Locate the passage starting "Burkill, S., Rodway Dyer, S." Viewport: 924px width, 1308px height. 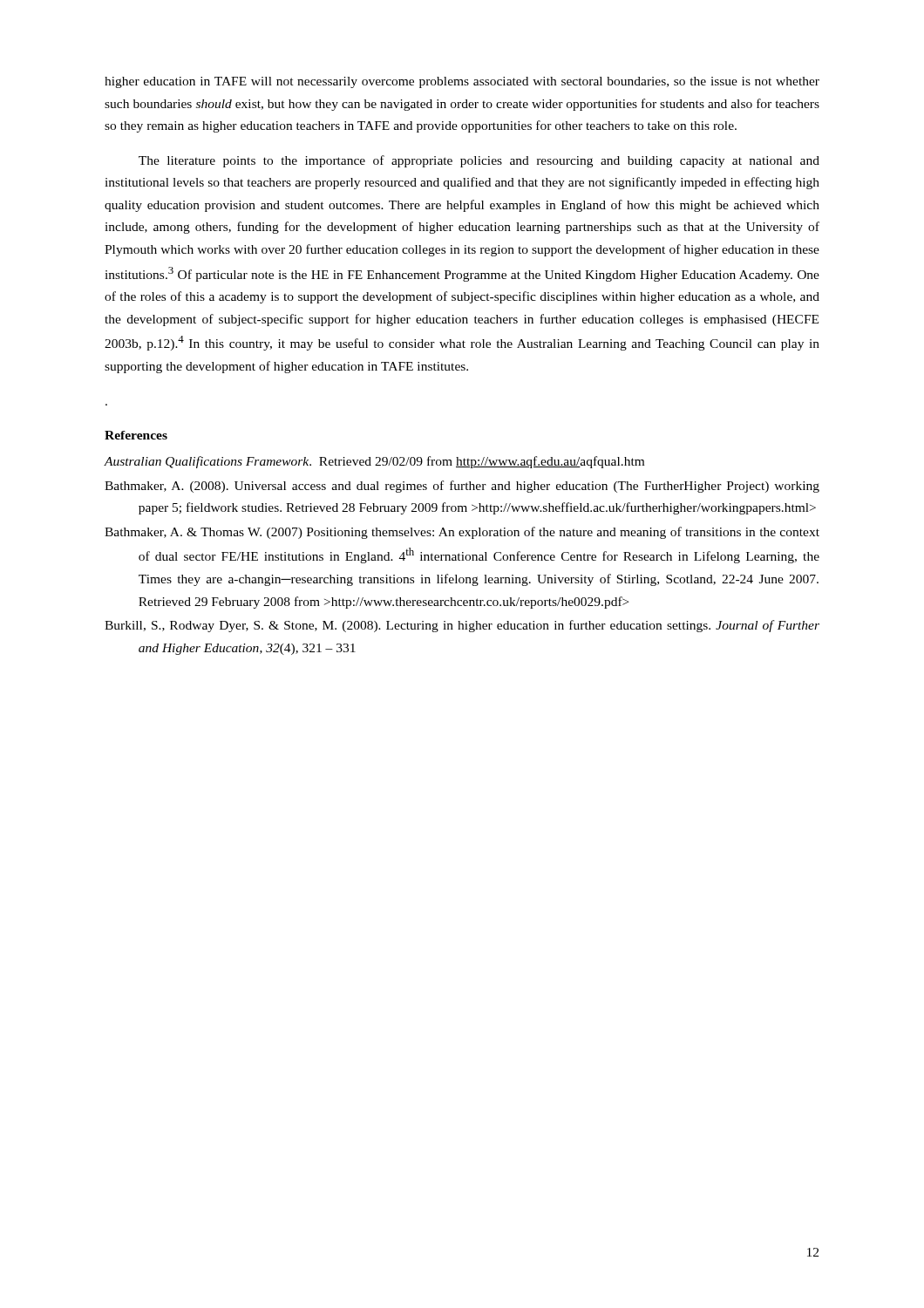(x=462, y=636)
